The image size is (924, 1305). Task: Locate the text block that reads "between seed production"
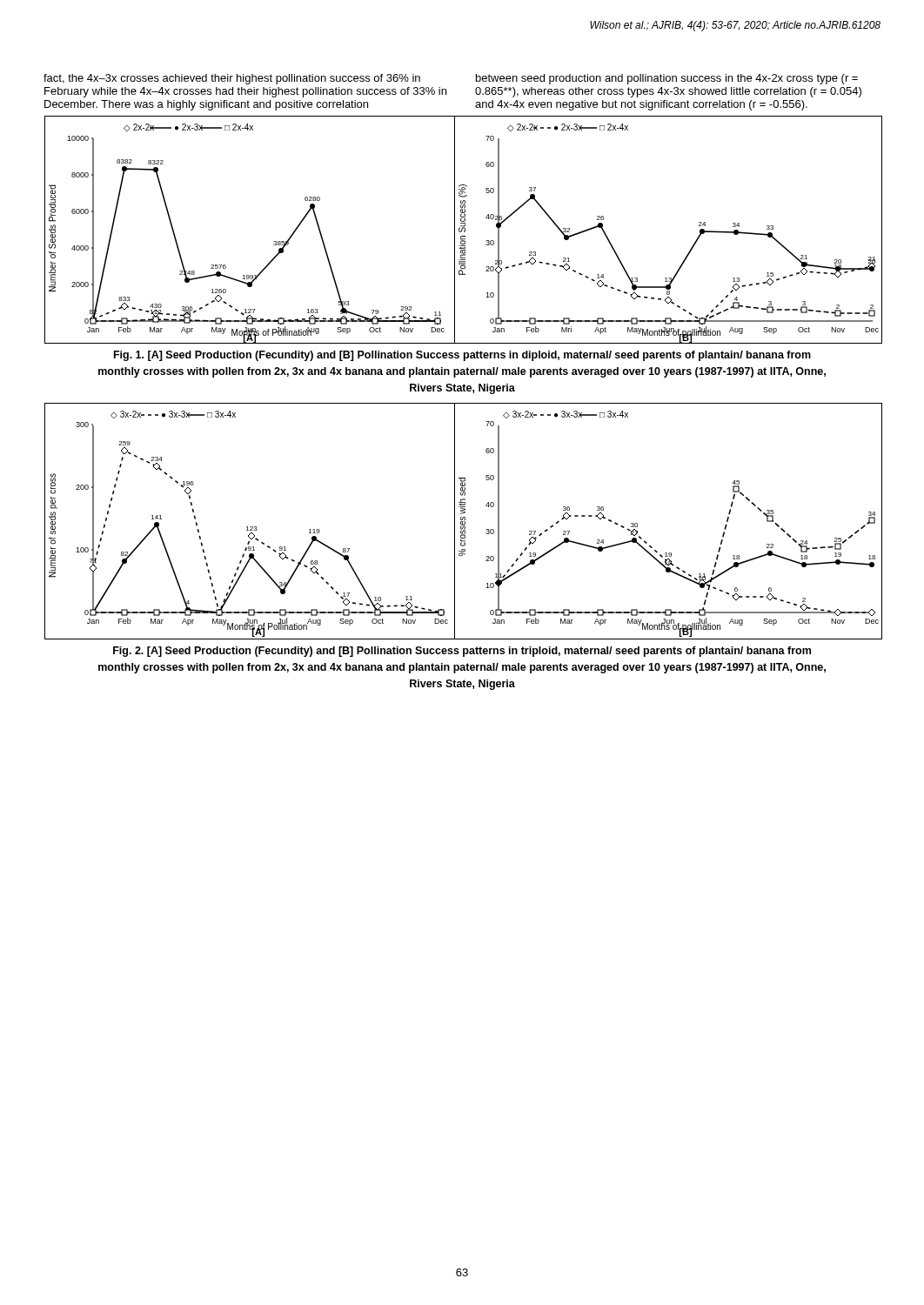pos(669,91)
